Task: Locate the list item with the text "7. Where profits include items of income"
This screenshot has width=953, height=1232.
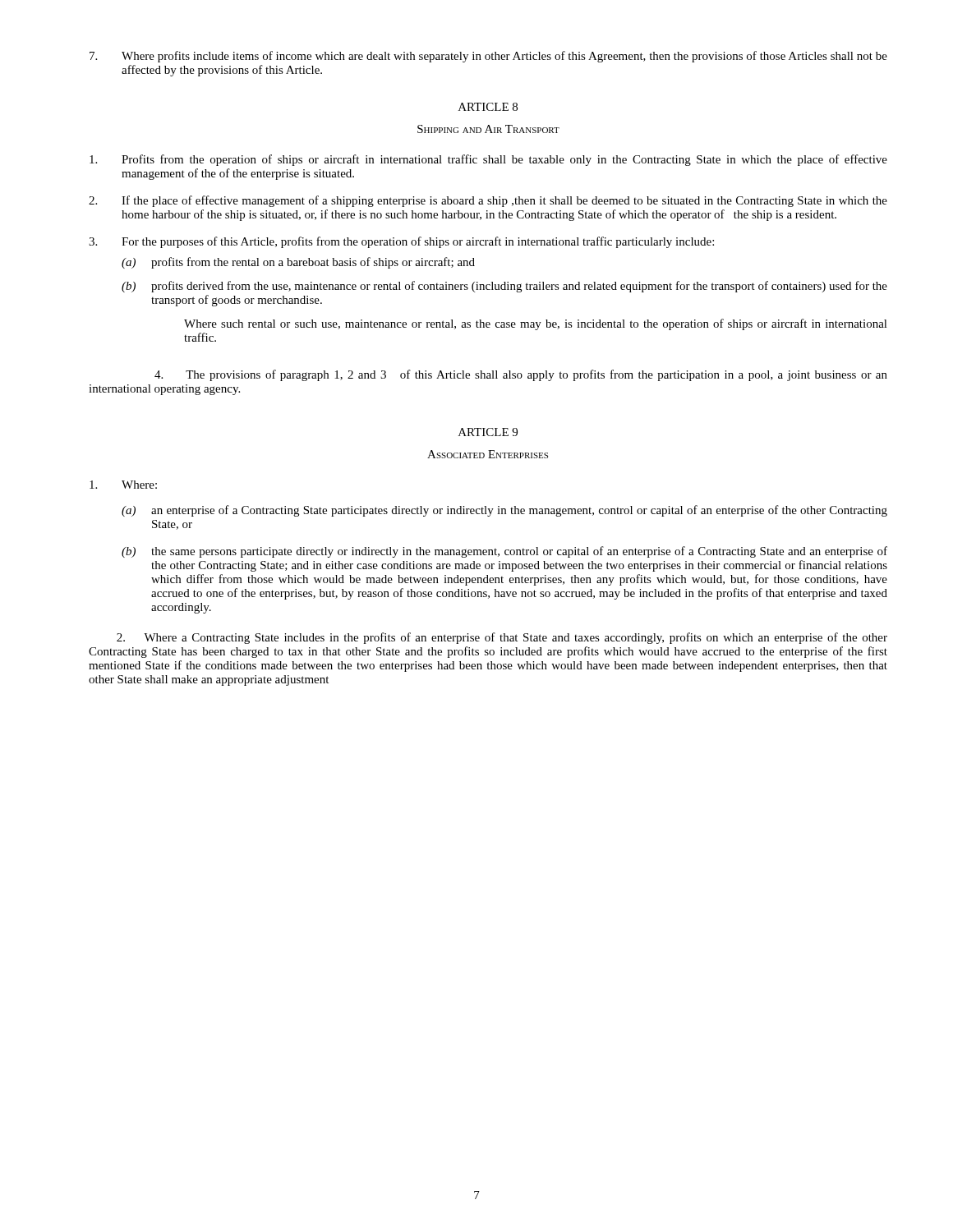Action: click(488, 63)
